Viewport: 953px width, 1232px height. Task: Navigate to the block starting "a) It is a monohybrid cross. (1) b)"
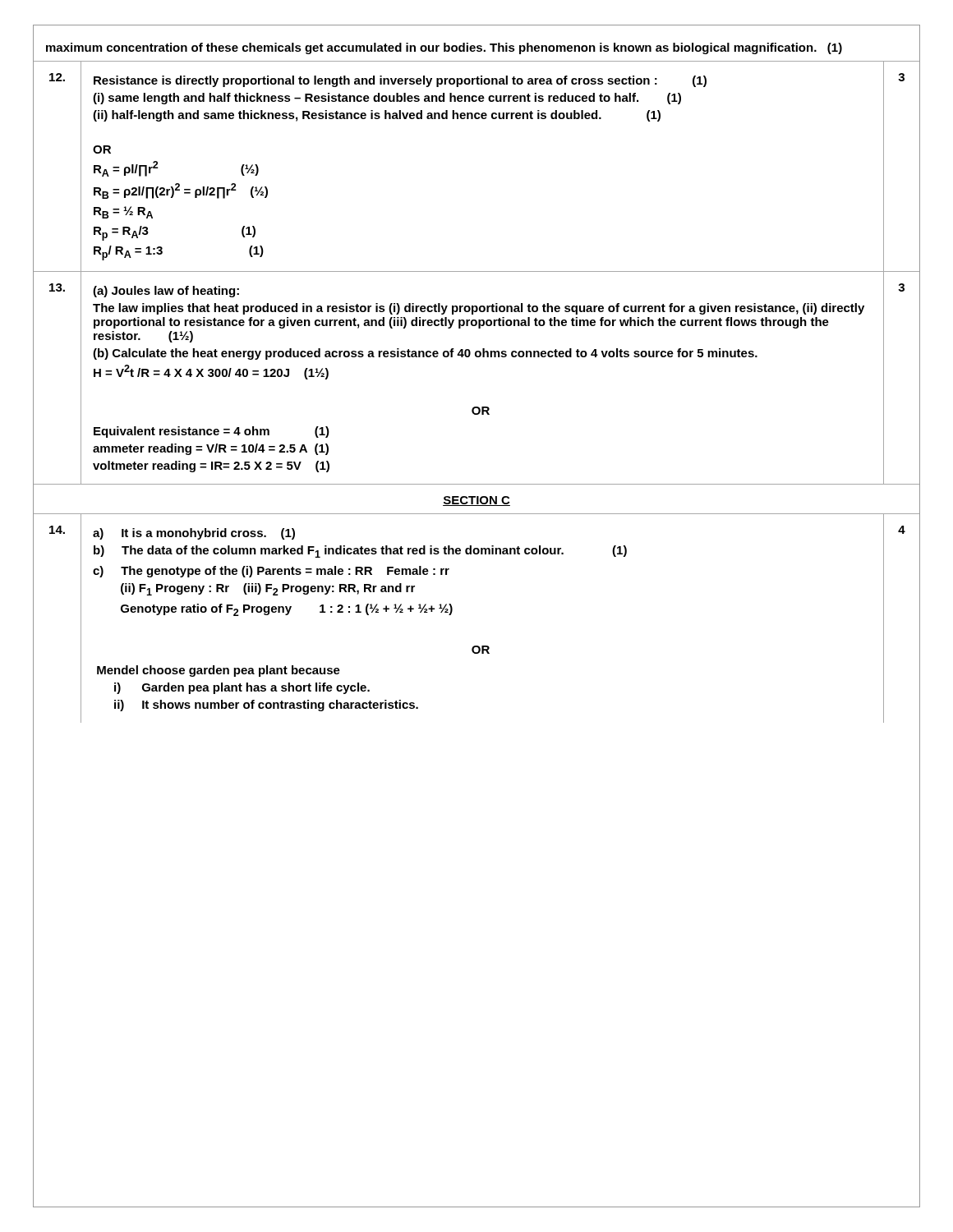tap(194, 534)
